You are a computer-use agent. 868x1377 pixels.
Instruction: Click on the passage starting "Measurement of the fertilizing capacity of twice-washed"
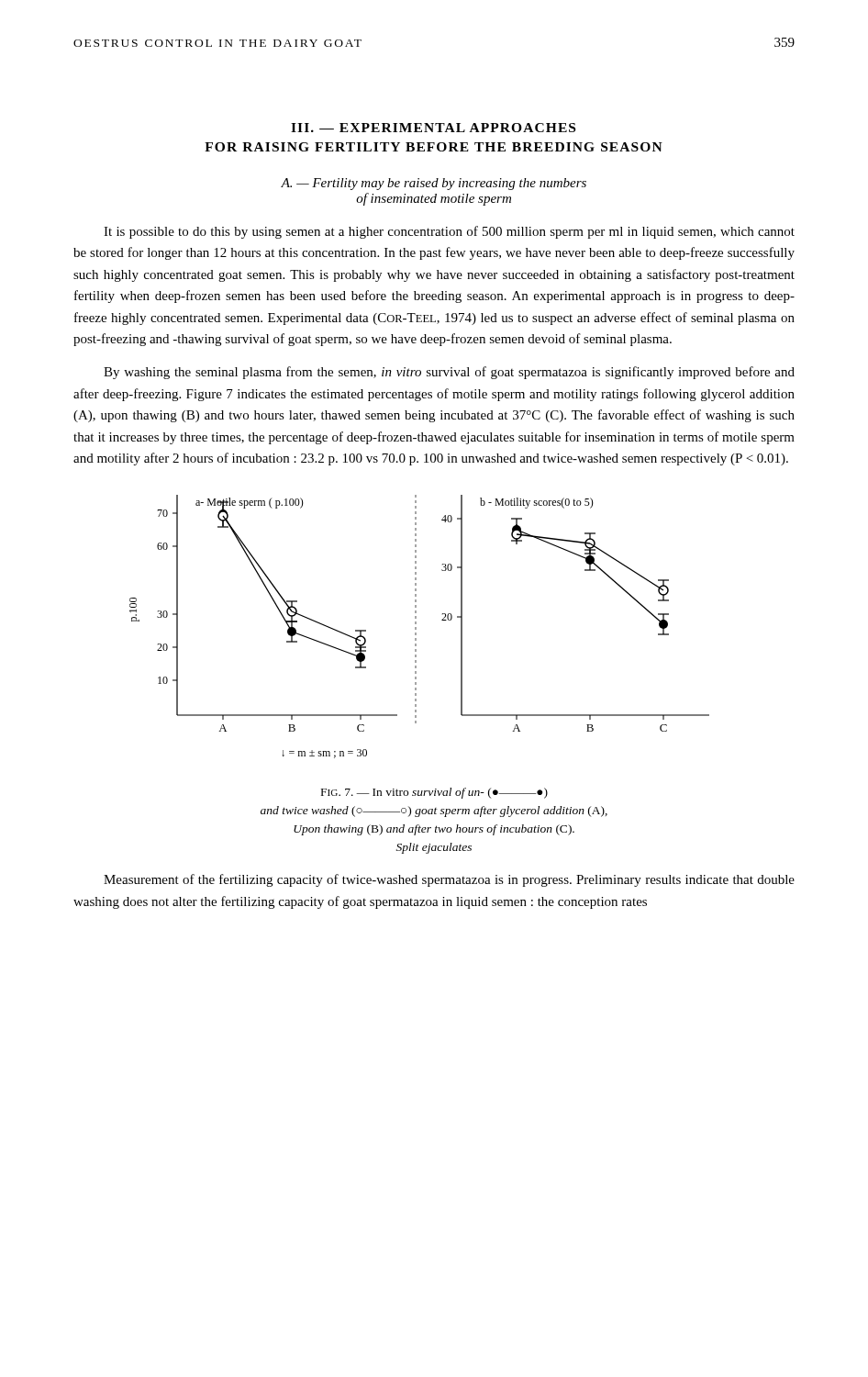[x=434, y=890]
